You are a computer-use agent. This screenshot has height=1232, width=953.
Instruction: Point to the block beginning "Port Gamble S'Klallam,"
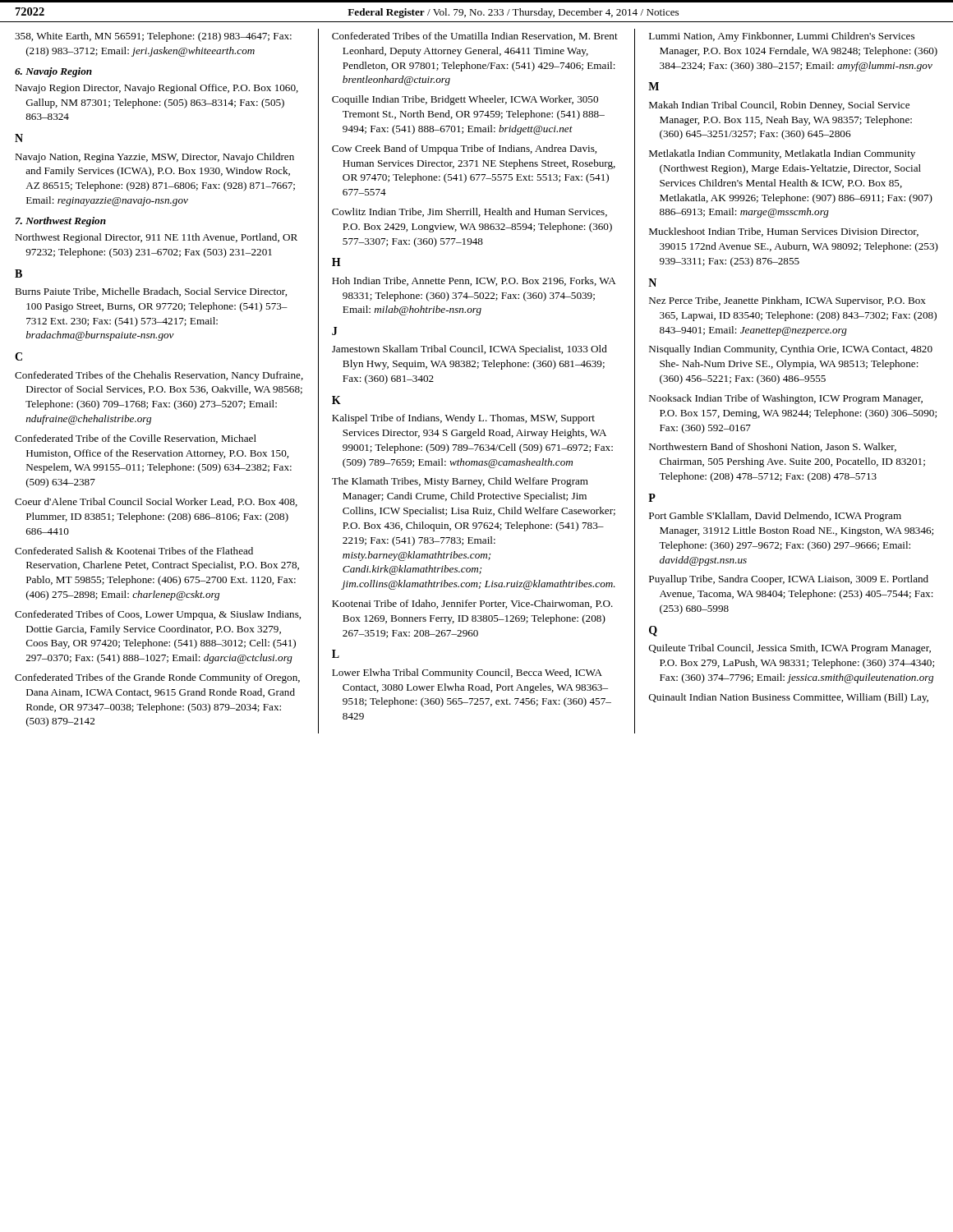791,537
